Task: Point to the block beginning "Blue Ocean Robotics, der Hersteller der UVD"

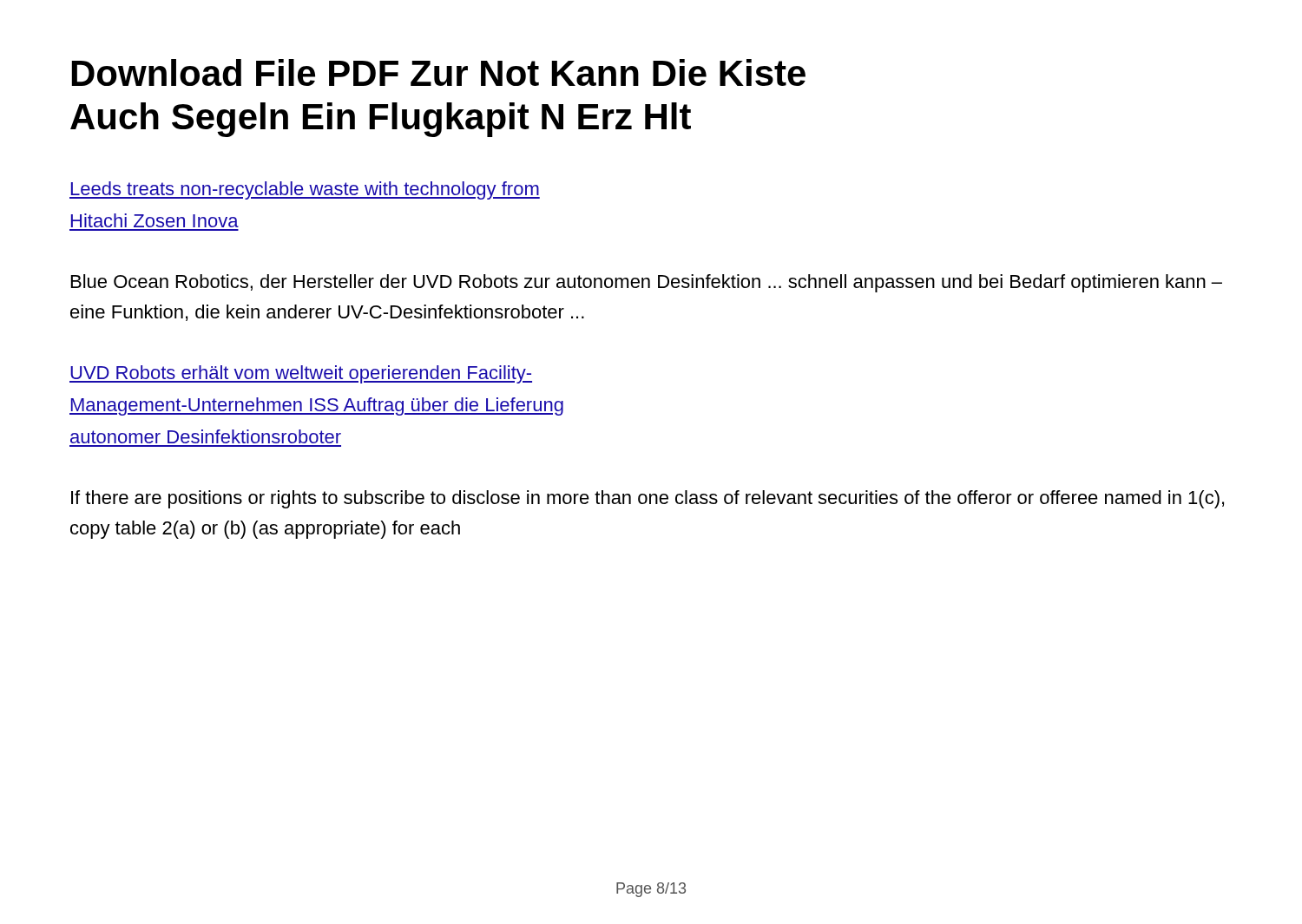Action: tap(646, 297)
